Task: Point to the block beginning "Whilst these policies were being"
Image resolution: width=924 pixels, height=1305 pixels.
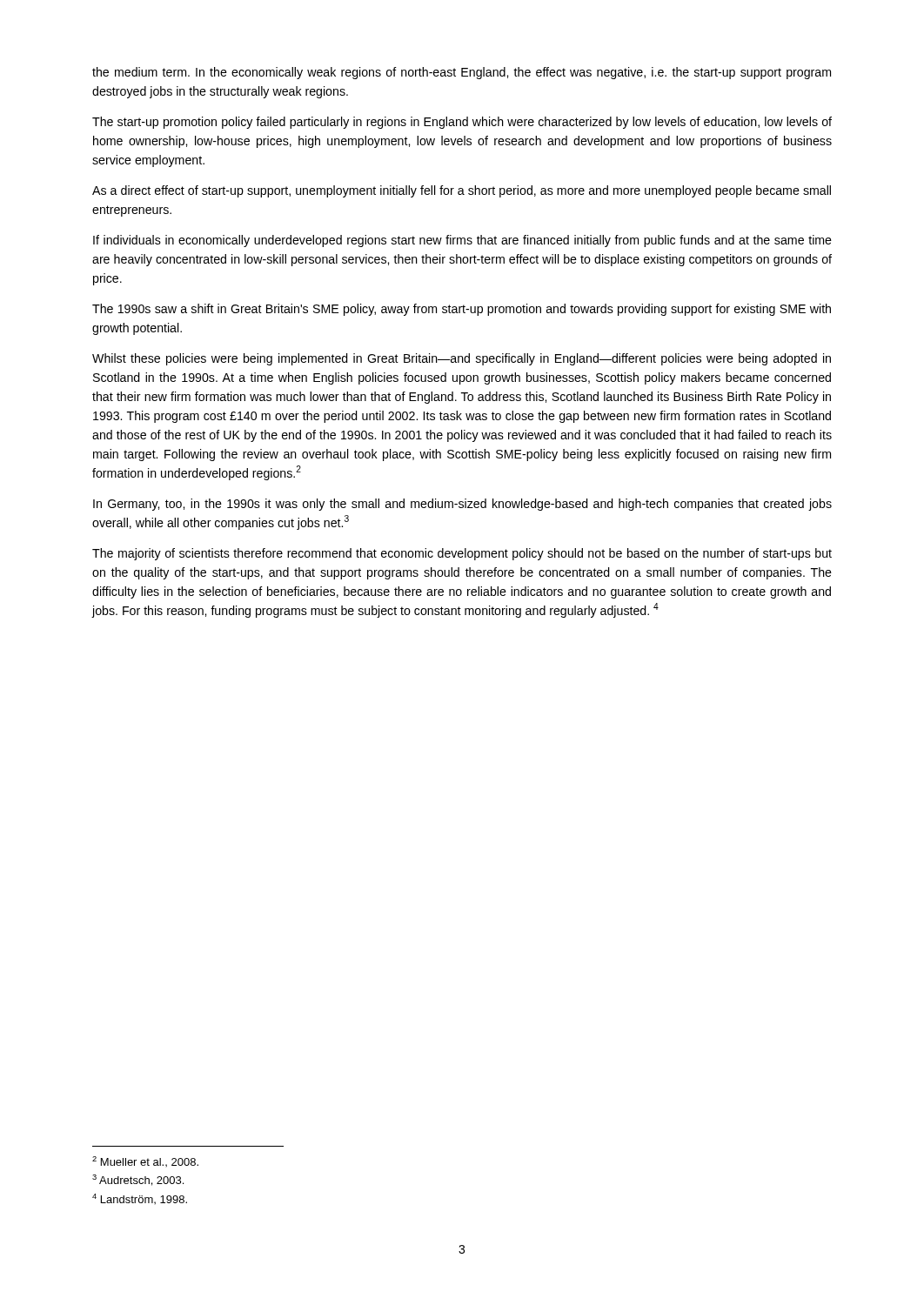Action: [x=462, y=416]
